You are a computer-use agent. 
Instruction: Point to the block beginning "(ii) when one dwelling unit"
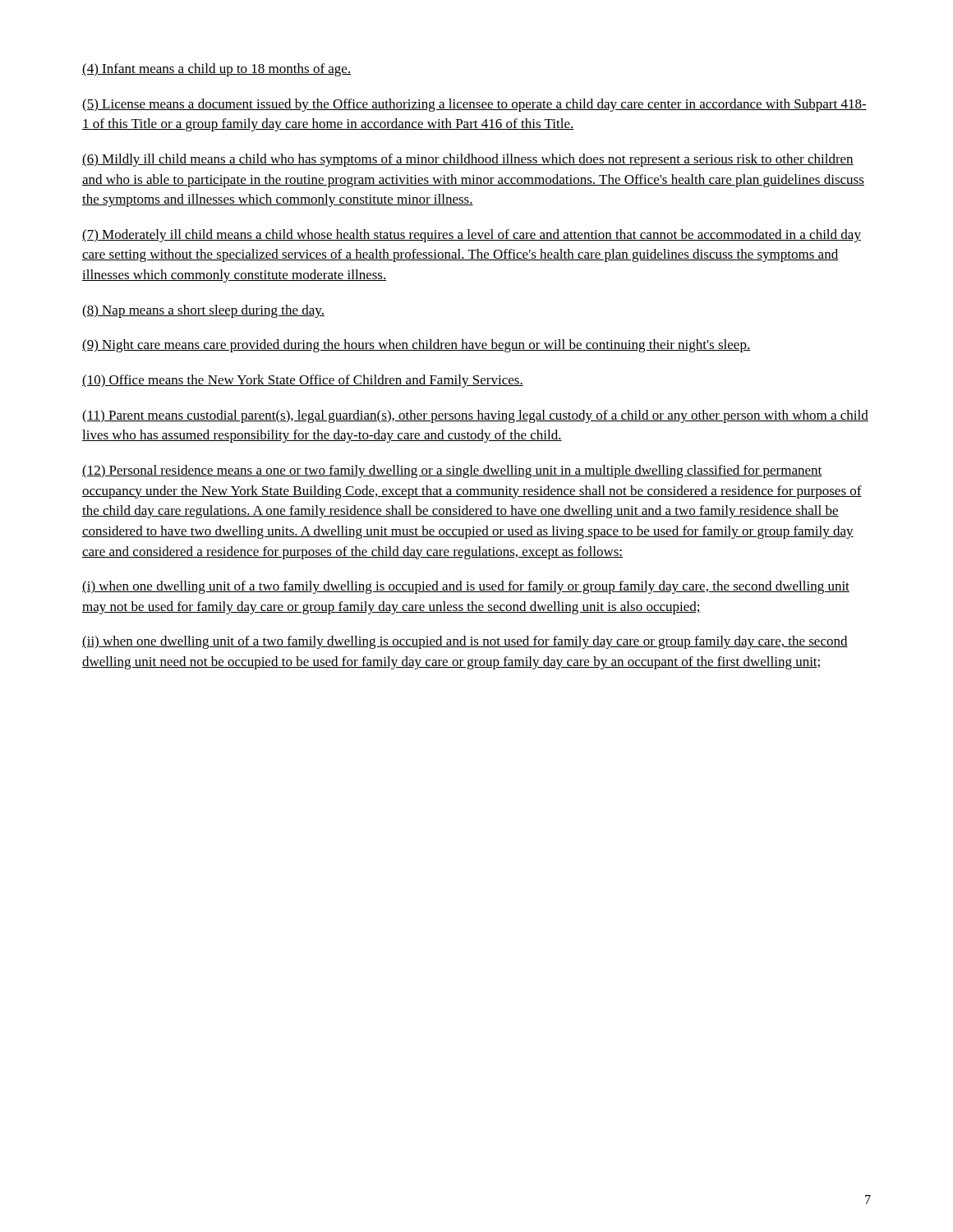click(465, 652)
